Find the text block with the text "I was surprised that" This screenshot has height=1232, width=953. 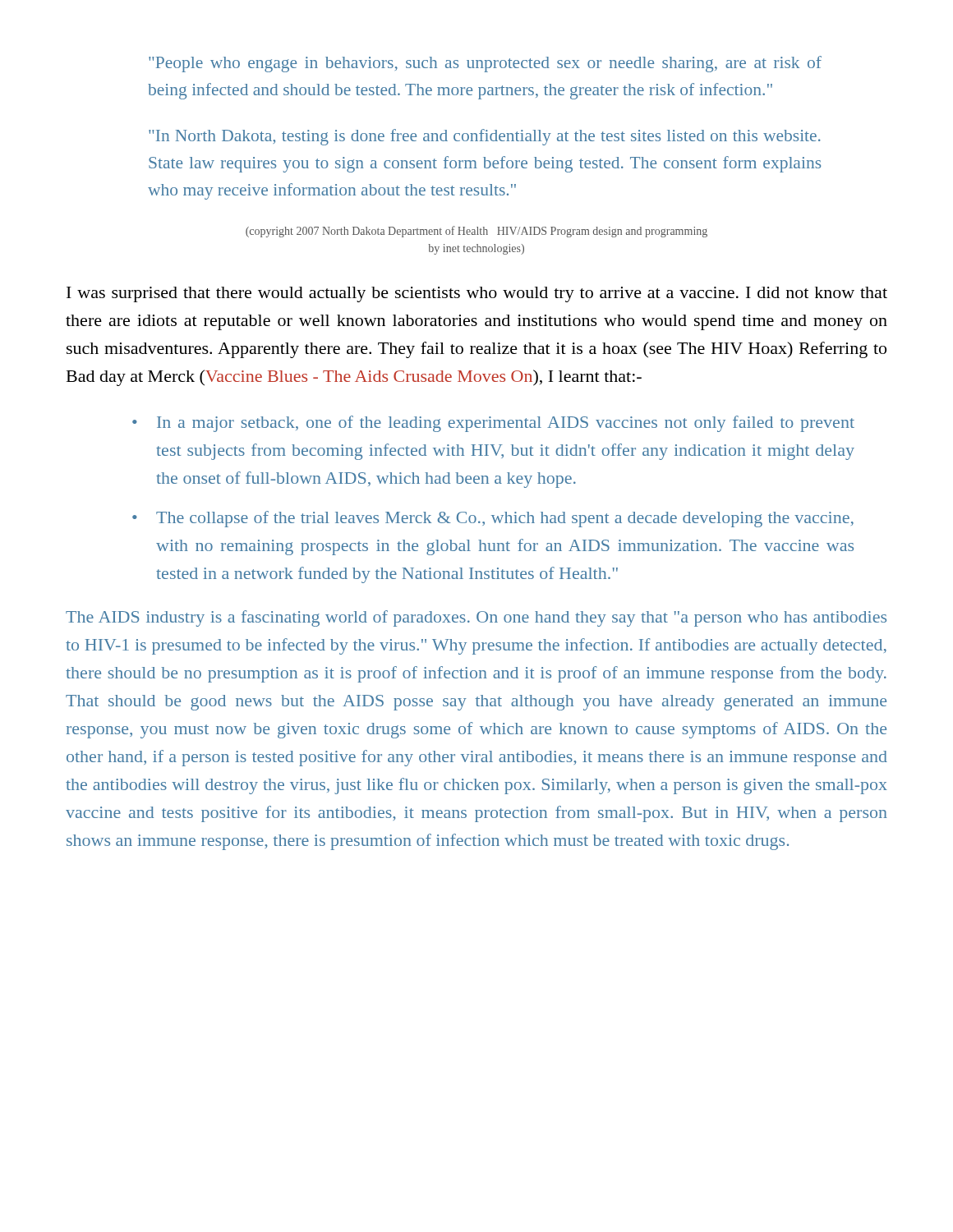(476, 334)
